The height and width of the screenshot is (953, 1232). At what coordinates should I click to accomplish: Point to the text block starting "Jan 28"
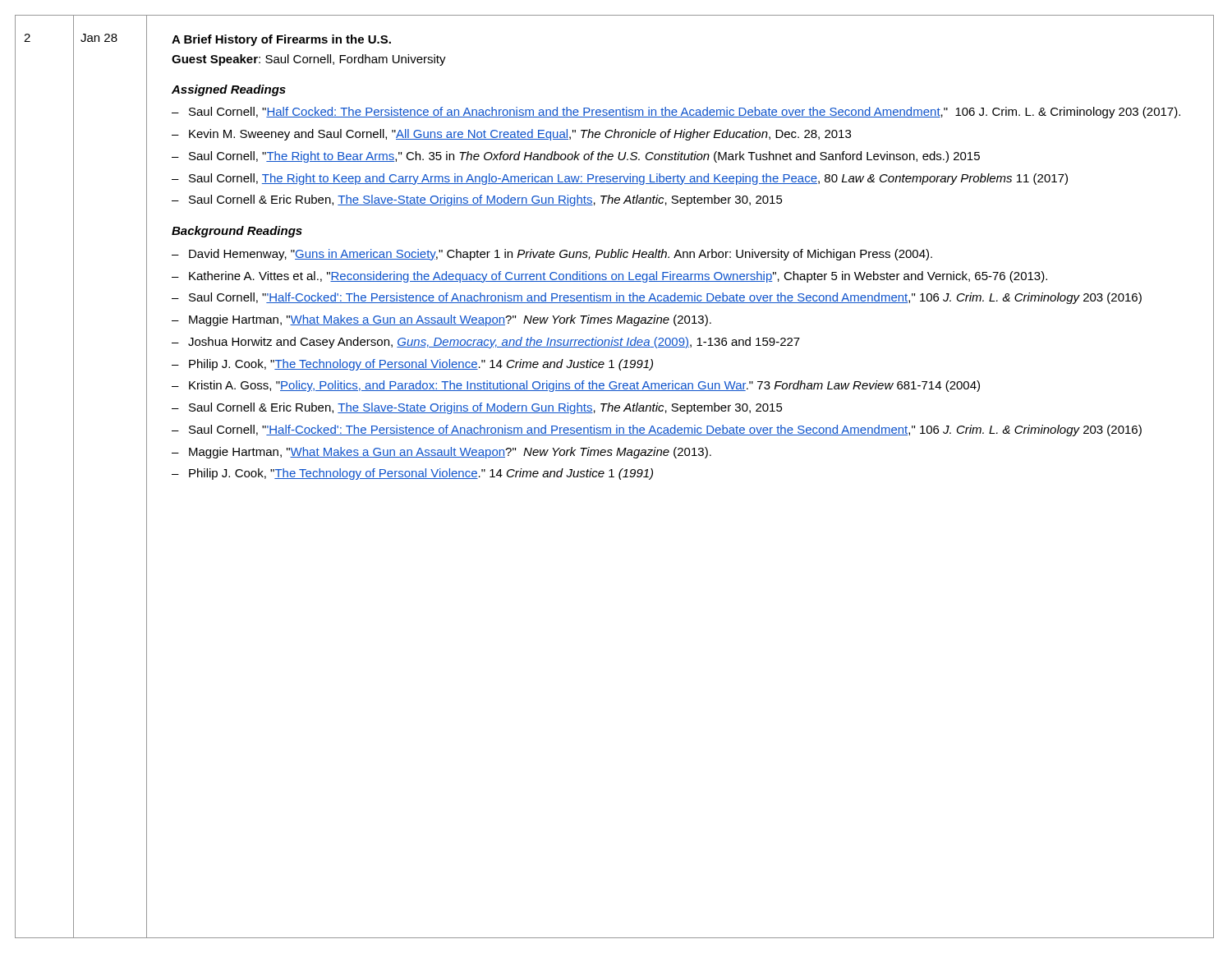99,37
